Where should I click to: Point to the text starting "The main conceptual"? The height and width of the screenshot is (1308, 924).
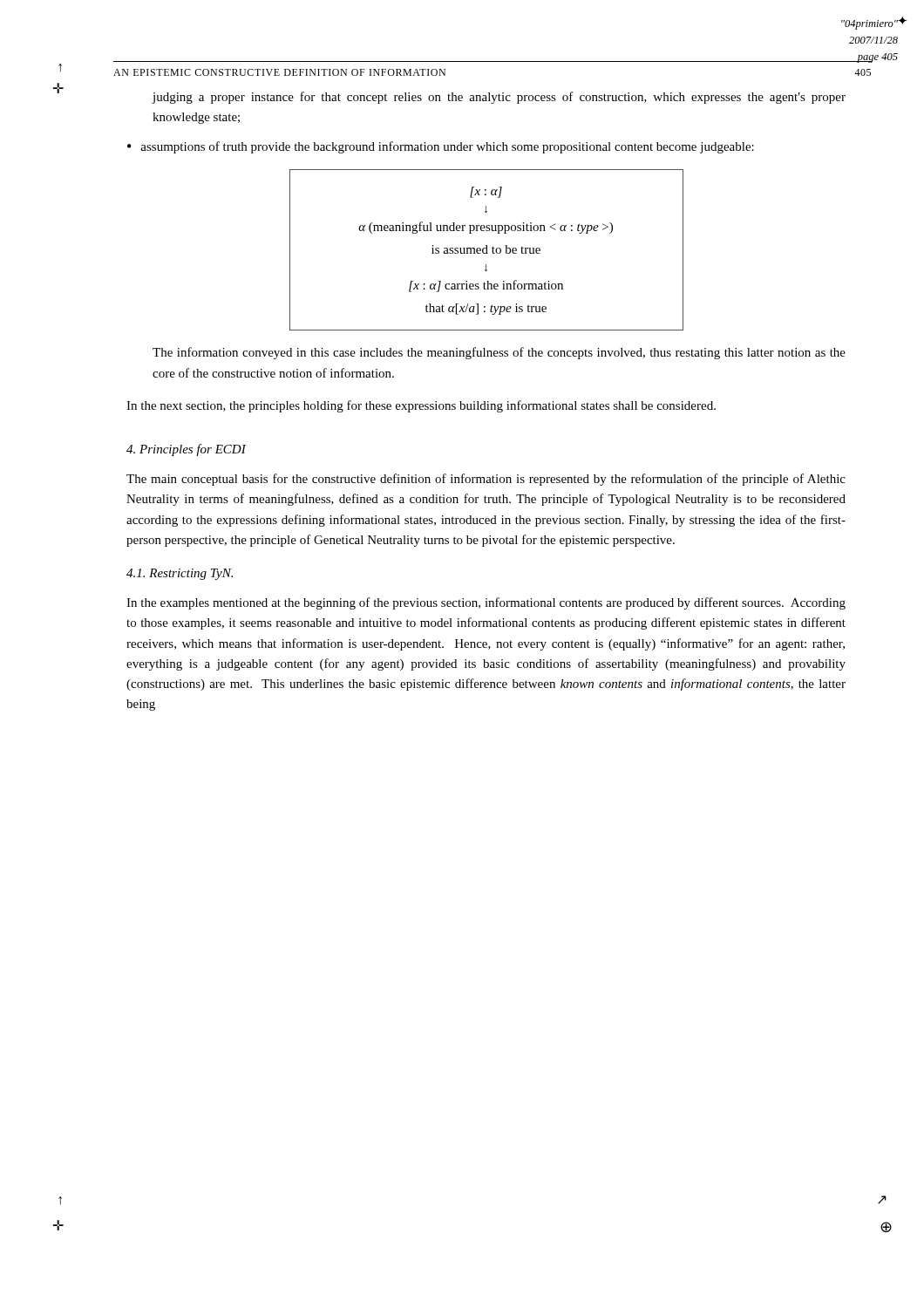486,509
